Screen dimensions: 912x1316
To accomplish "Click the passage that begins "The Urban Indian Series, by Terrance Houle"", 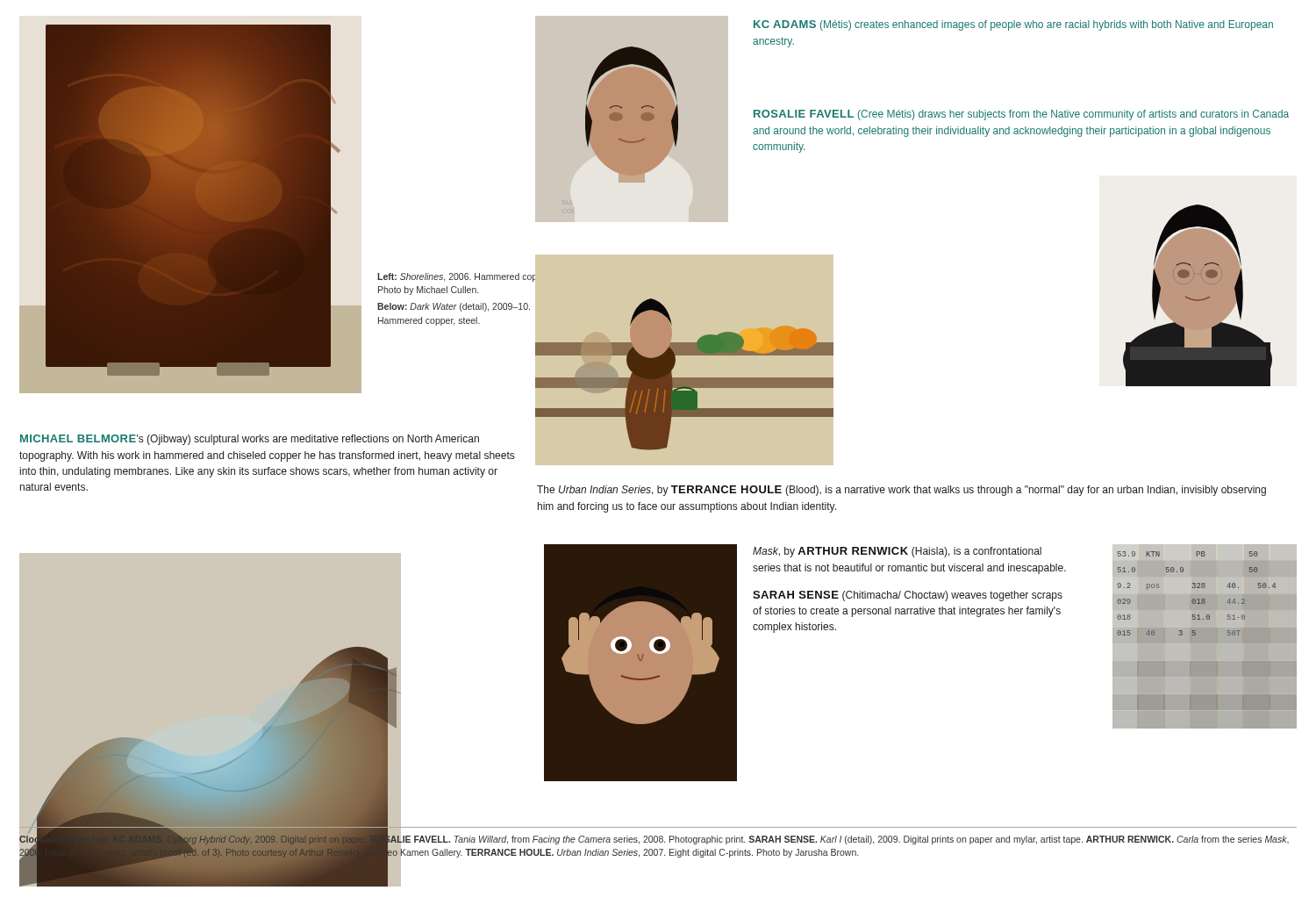I will click(910, 497).
